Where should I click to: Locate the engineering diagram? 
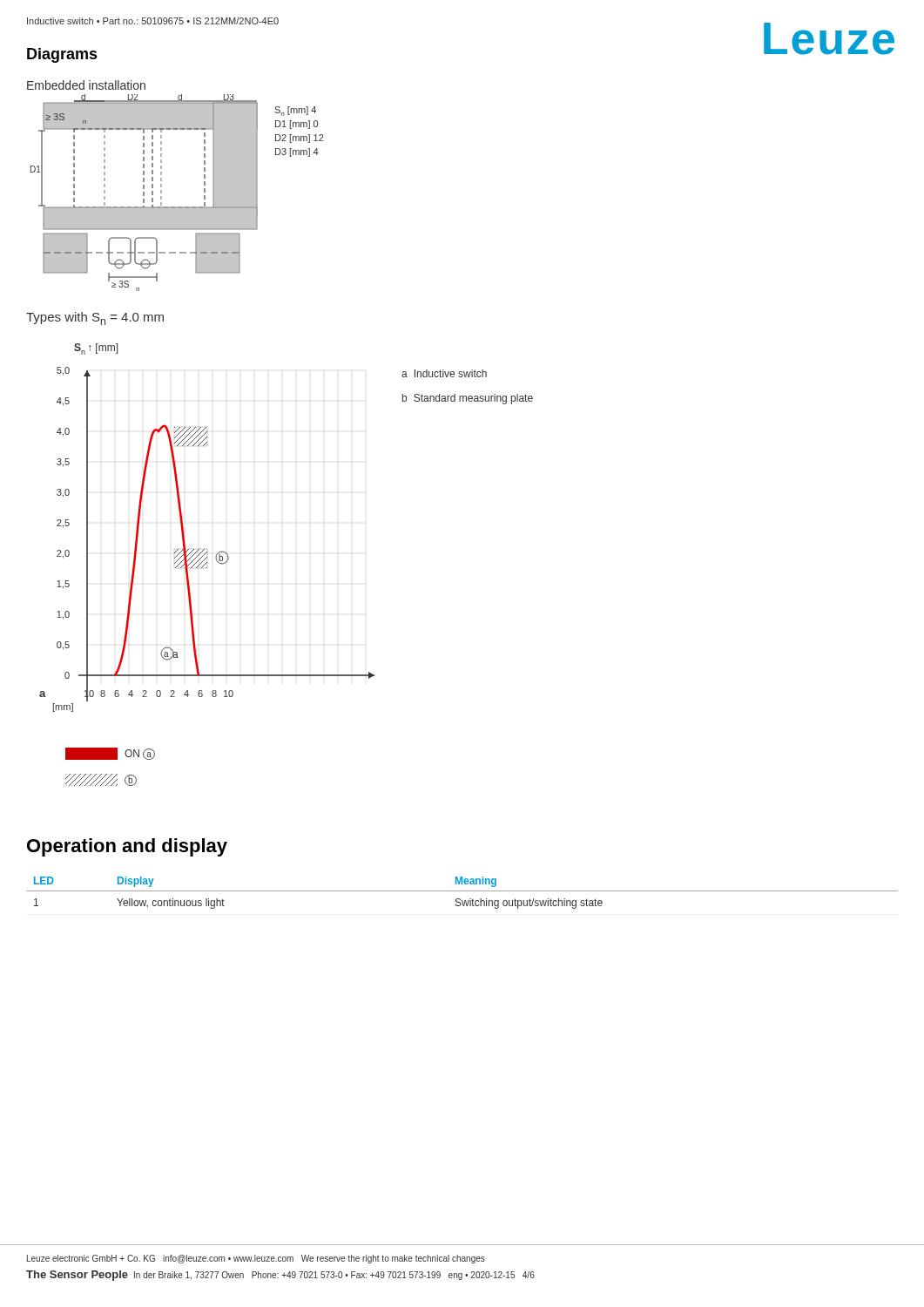tap(270, 194)
